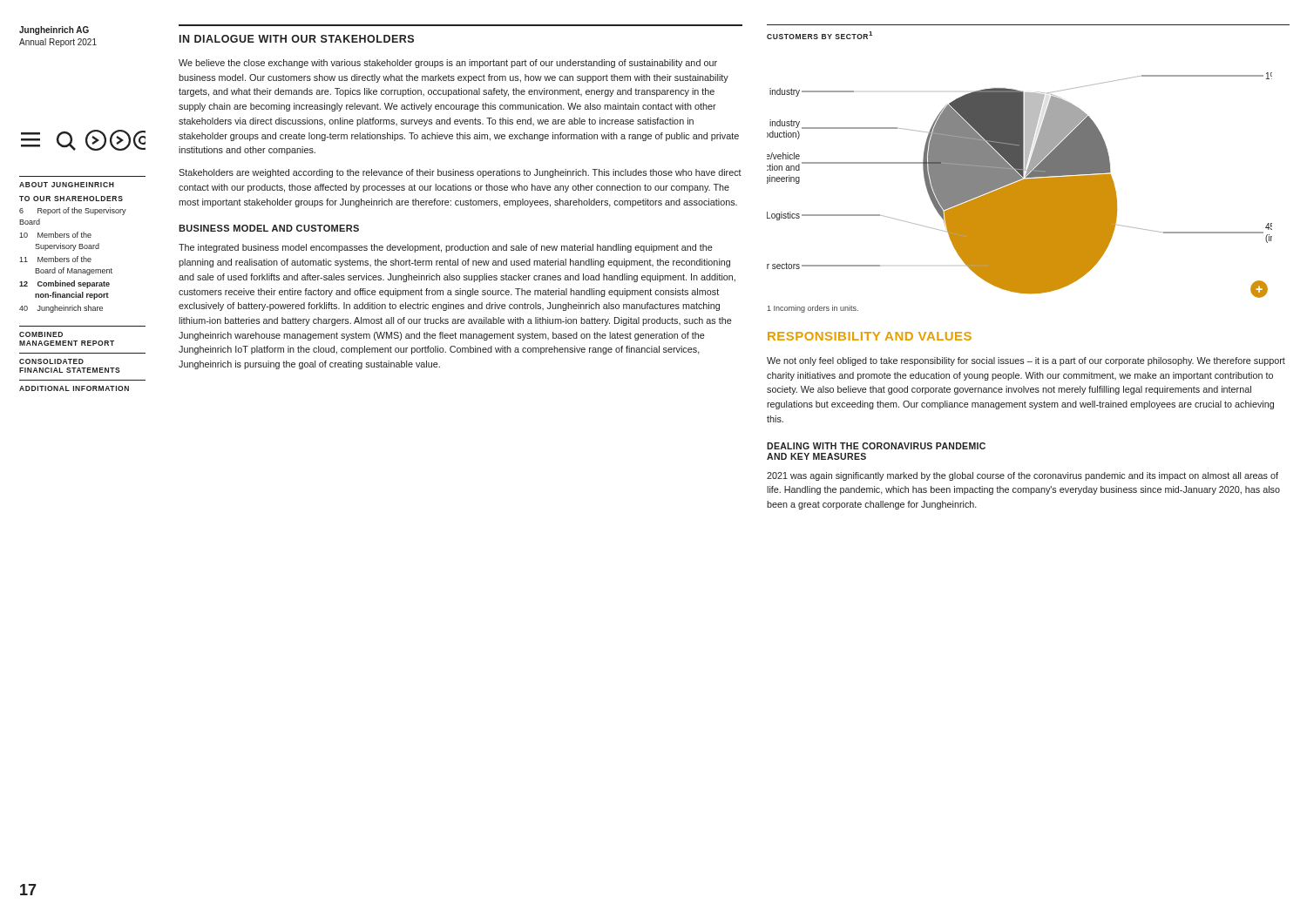The image size is (1307, 924).
Task: Point to "1 Incoming orders in units."
Action: (813, 308)
